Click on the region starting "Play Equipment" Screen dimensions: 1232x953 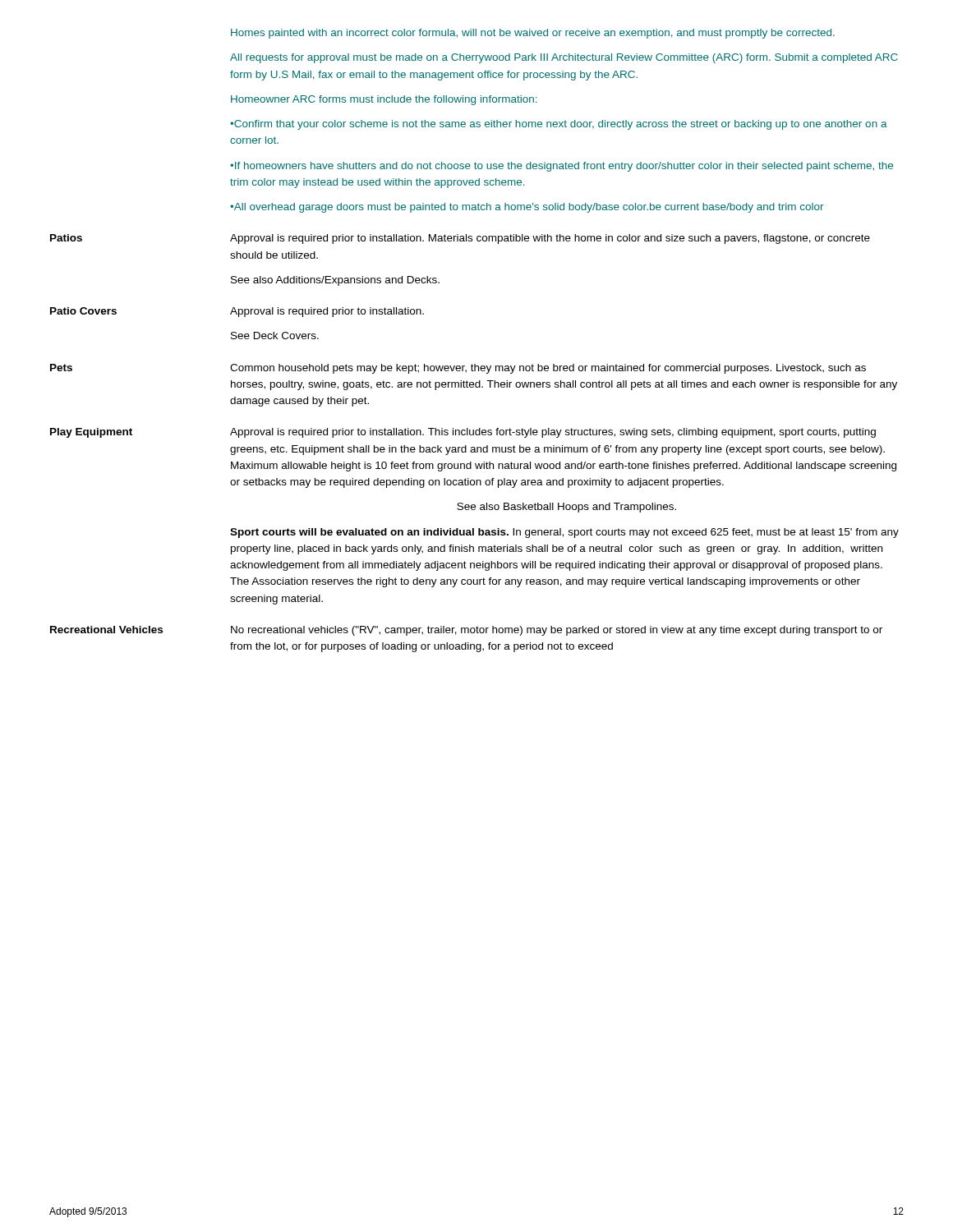pyautogui.click(x=91, y=432)
